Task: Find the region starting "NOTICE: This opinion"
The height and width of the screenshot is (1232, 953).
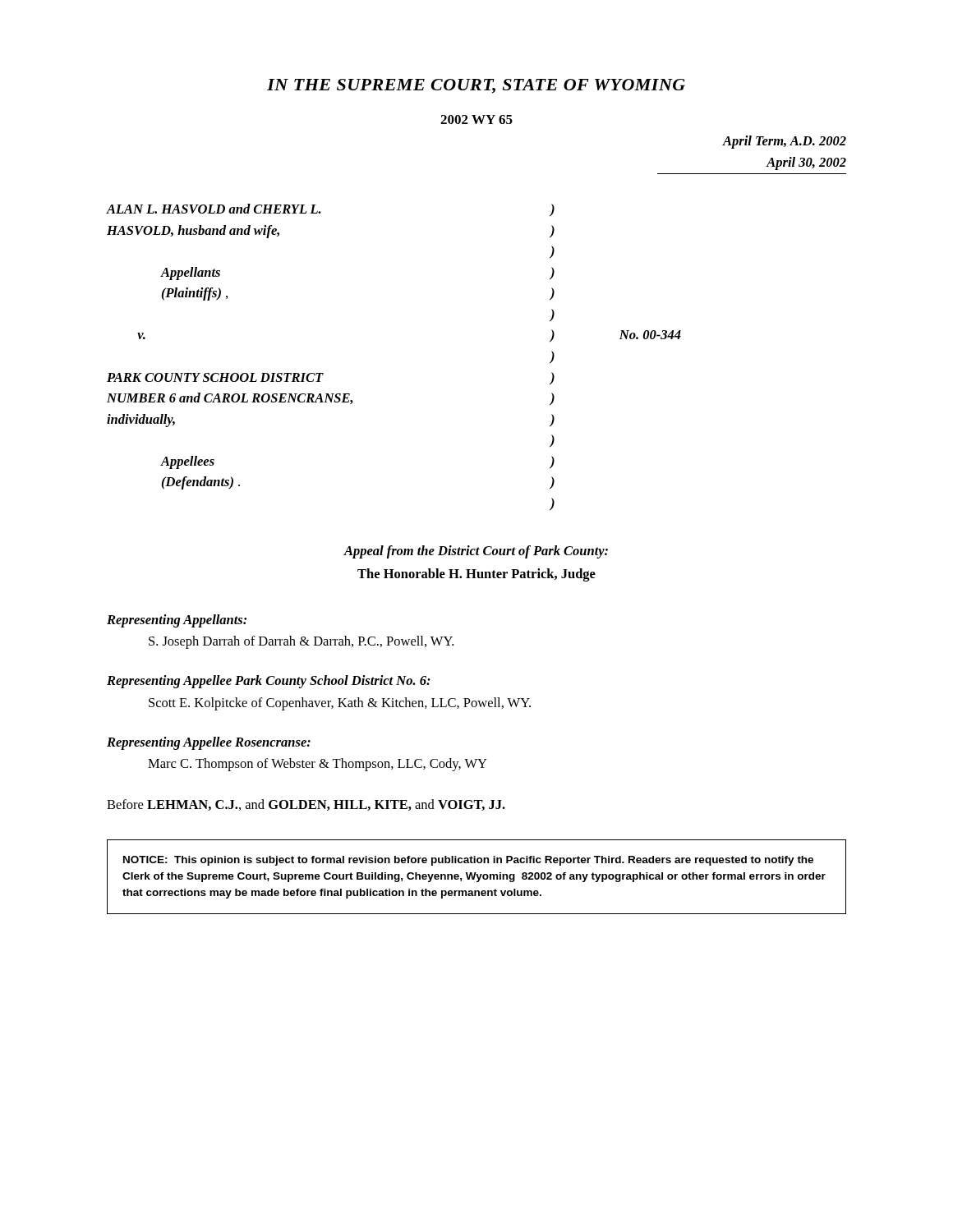Action: 474,876
